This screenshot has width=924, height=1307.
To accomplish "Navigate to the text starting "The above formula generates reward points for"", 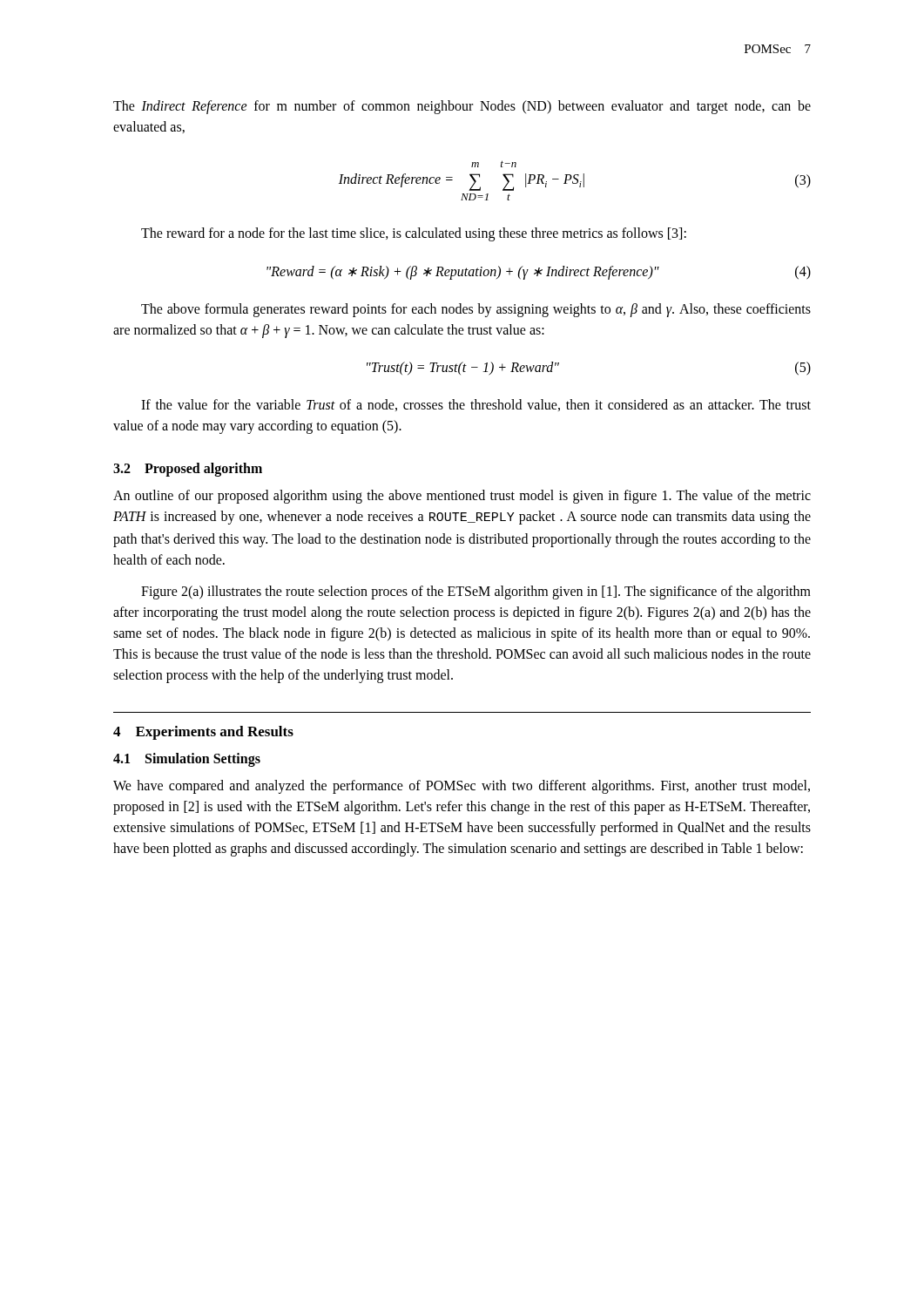I will 462,320.
